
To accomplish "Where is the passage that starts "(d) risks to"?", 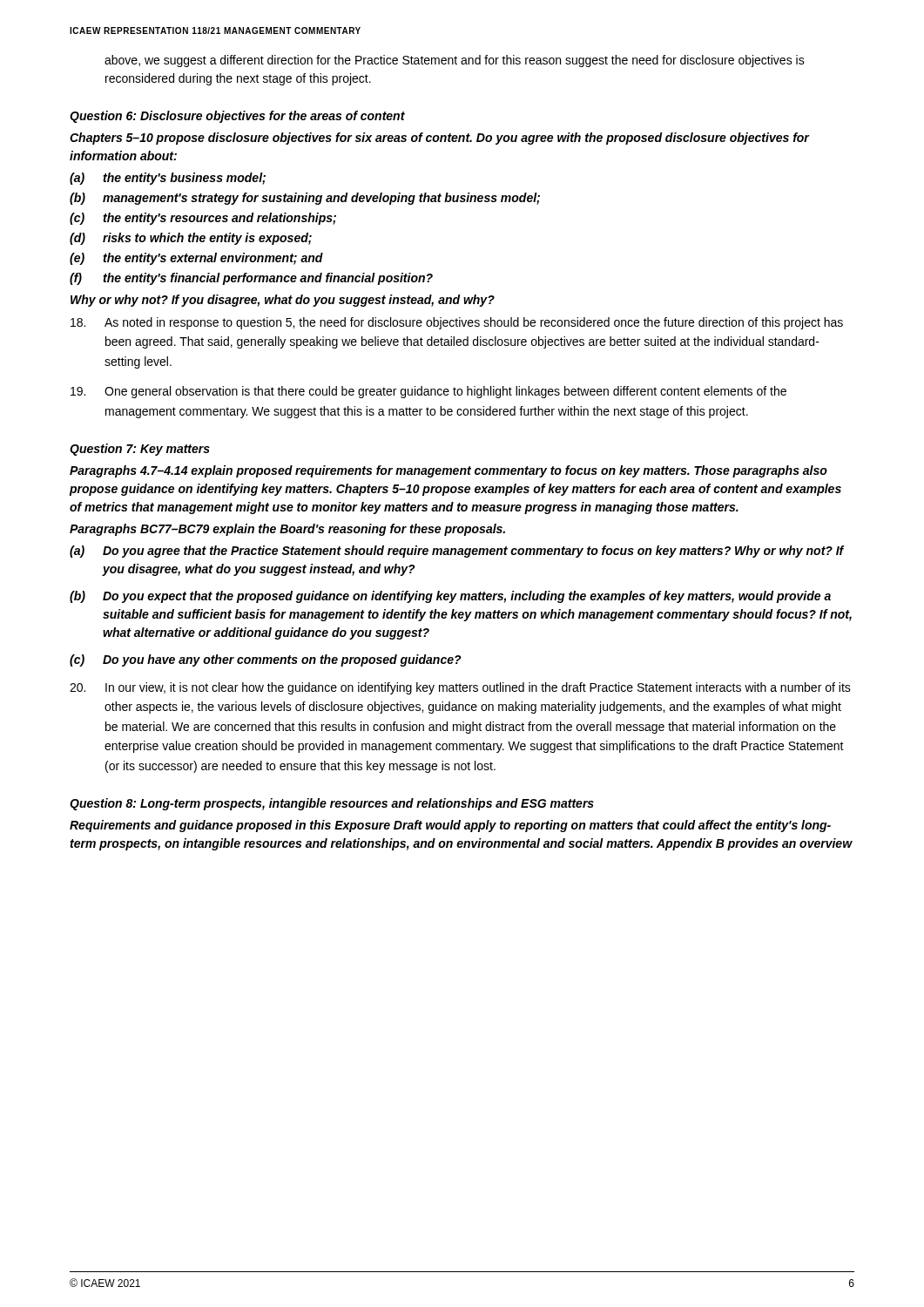I will tap(191, 238).
